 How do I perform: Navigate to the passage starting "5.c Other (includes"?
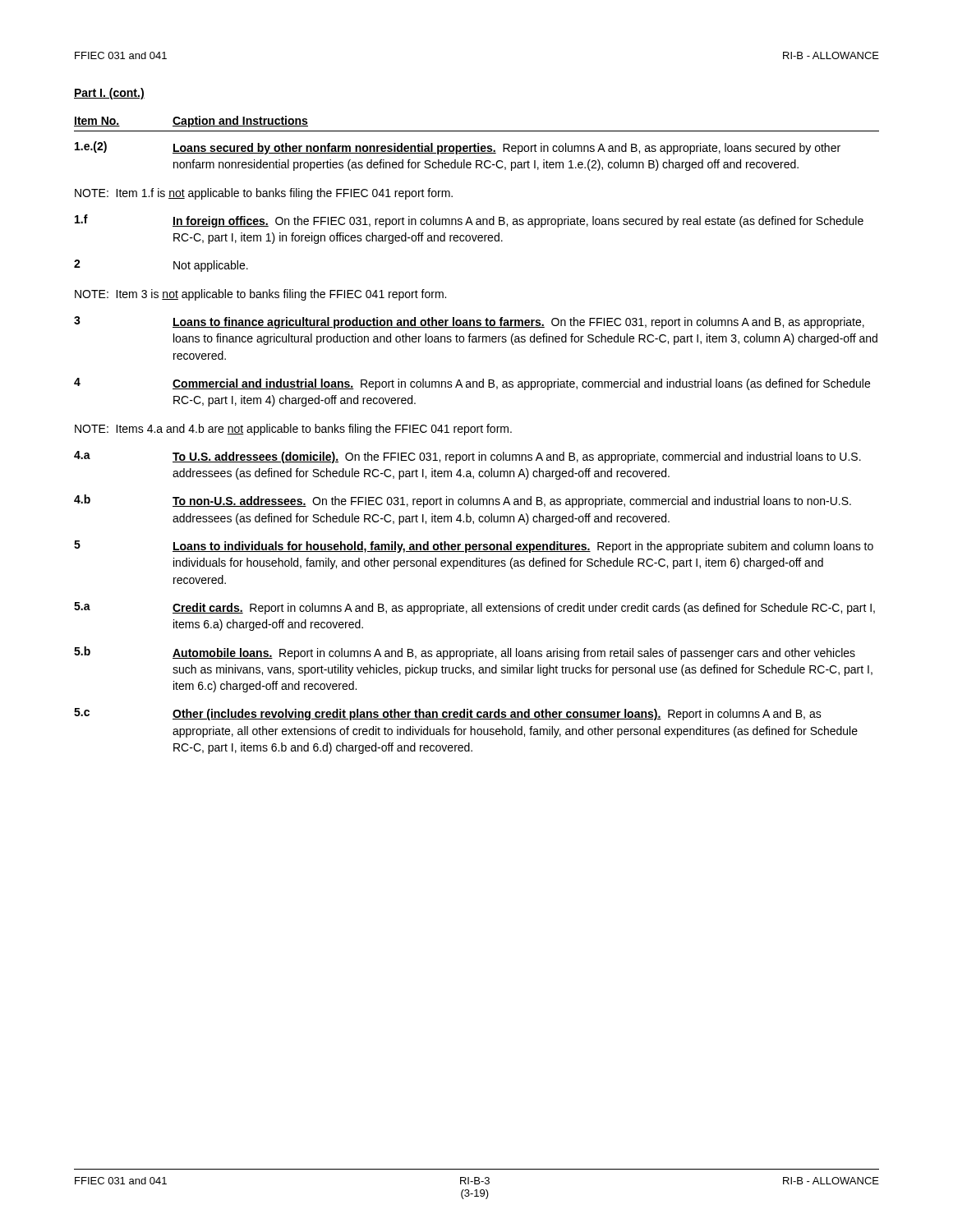click(x=476, y=731)
